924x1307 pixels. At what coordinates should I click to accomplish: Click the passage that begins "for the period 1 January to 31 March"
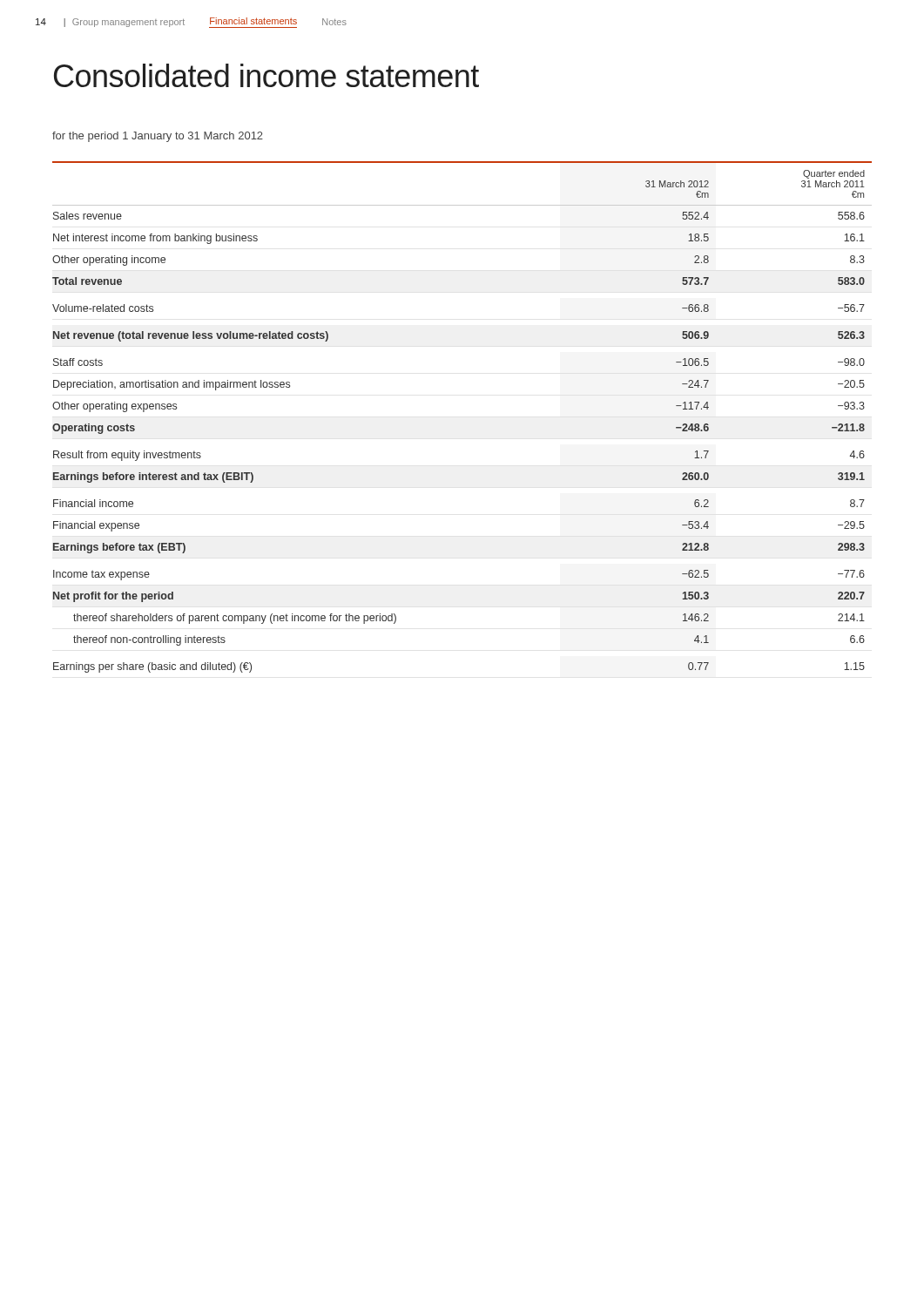point(158,136)
